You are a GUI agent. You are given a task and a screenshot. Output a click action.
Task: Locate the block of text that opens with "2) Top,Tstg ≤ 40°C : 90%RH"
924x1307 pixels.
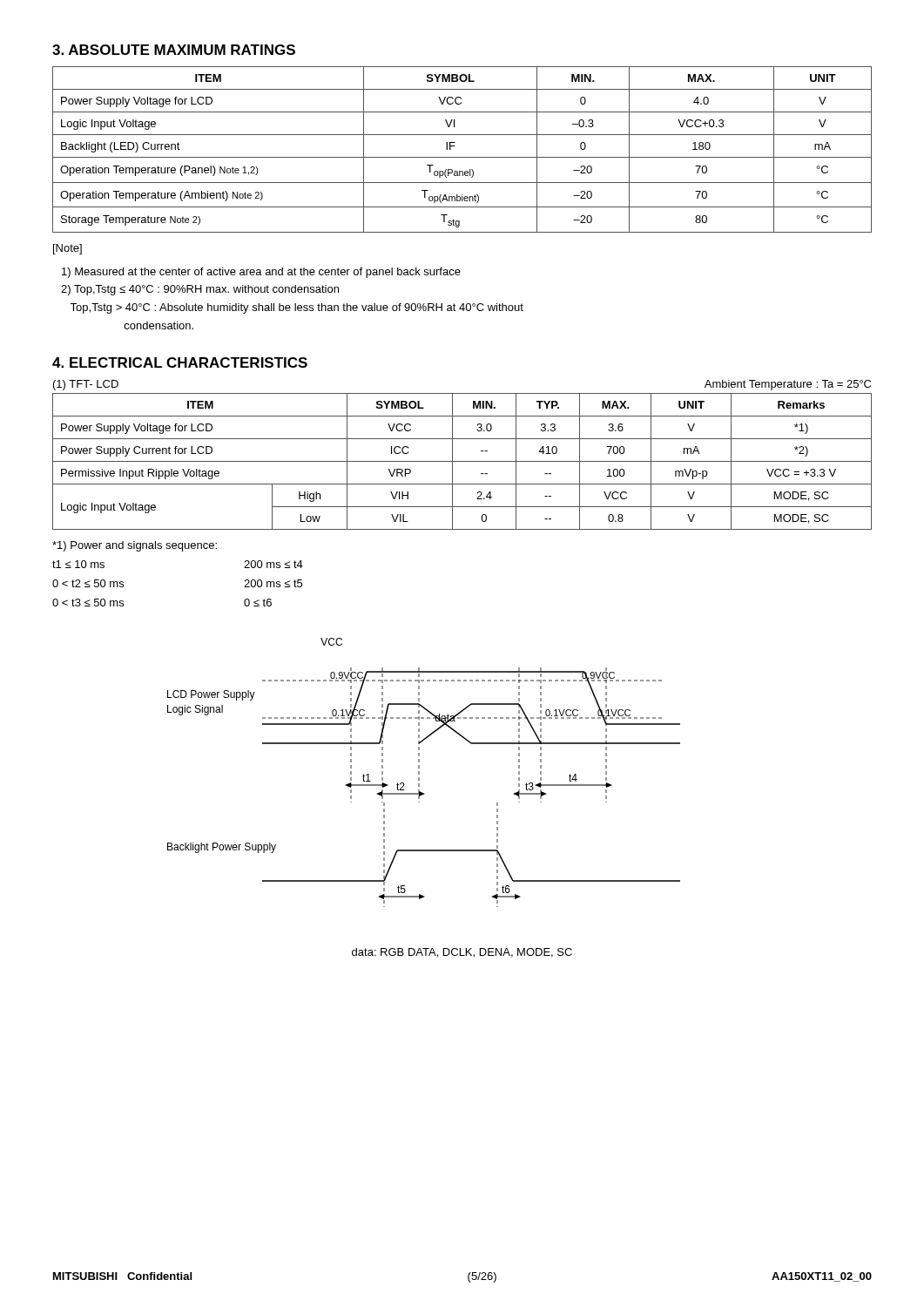[292, 307]
